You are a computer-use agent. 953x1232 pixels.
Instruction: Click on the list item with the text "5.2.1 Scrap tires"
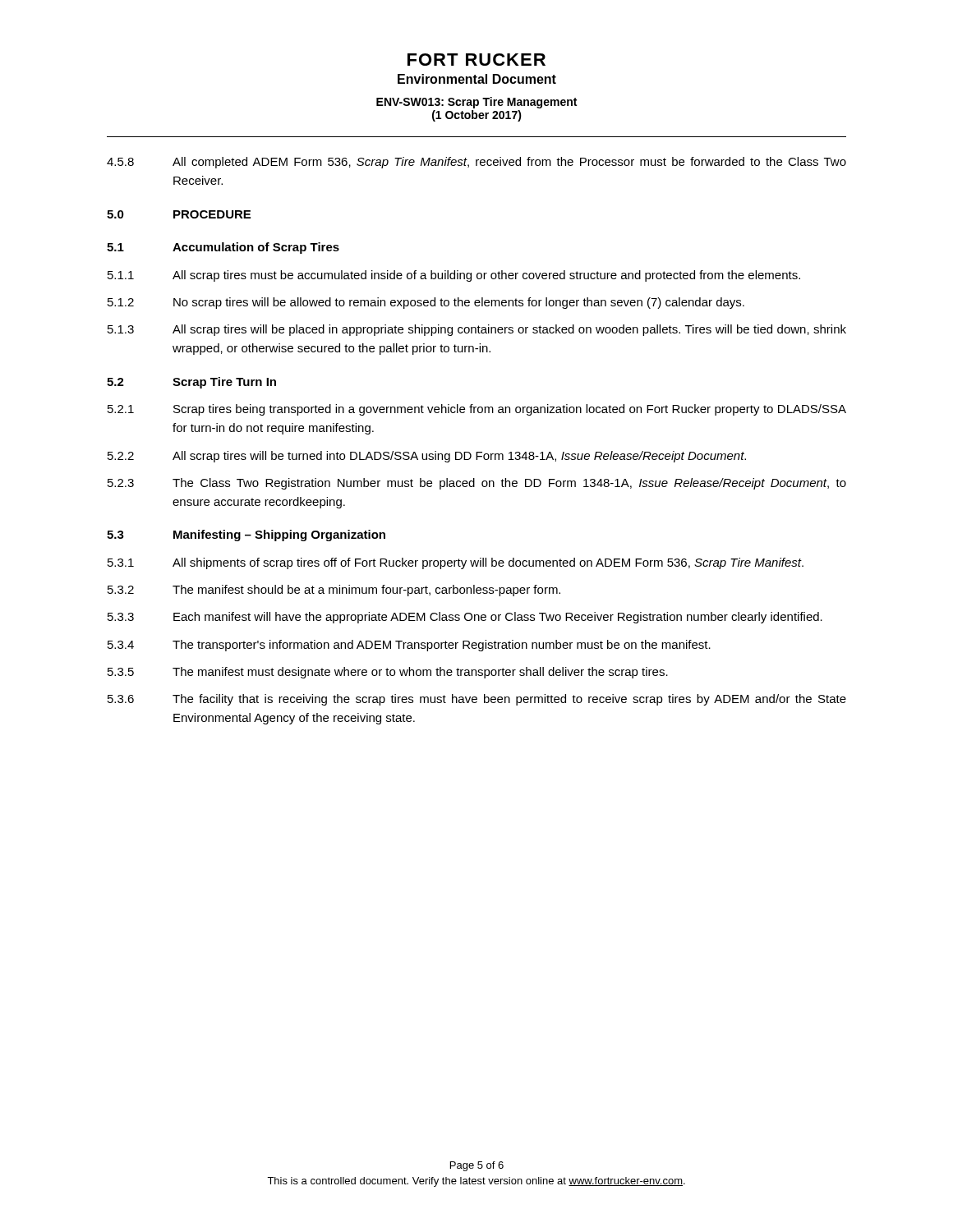point(476,418)
